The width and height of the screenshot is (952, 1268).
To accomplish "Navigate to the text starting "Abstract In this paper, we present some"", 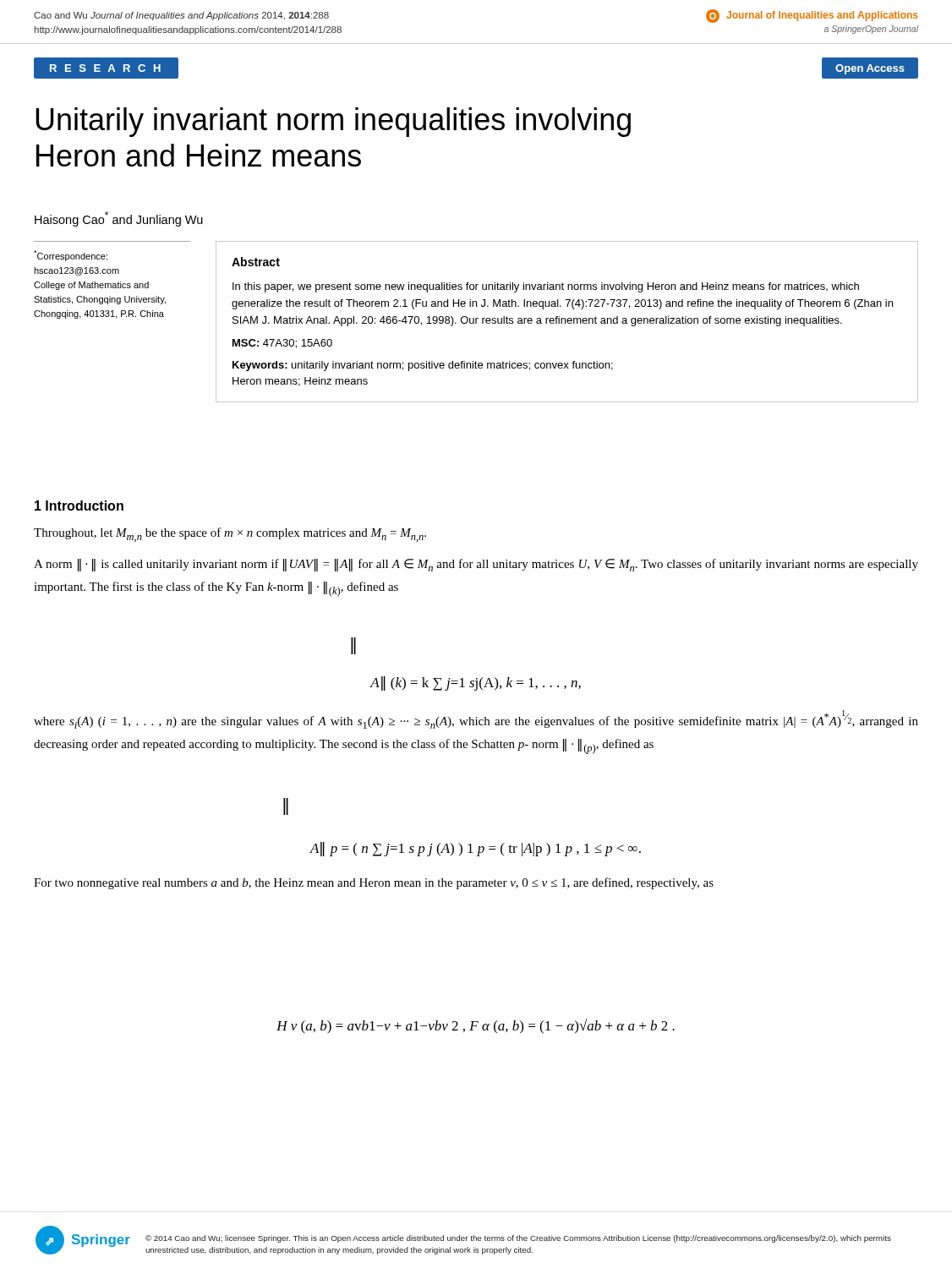I will [x=567, y=322].
